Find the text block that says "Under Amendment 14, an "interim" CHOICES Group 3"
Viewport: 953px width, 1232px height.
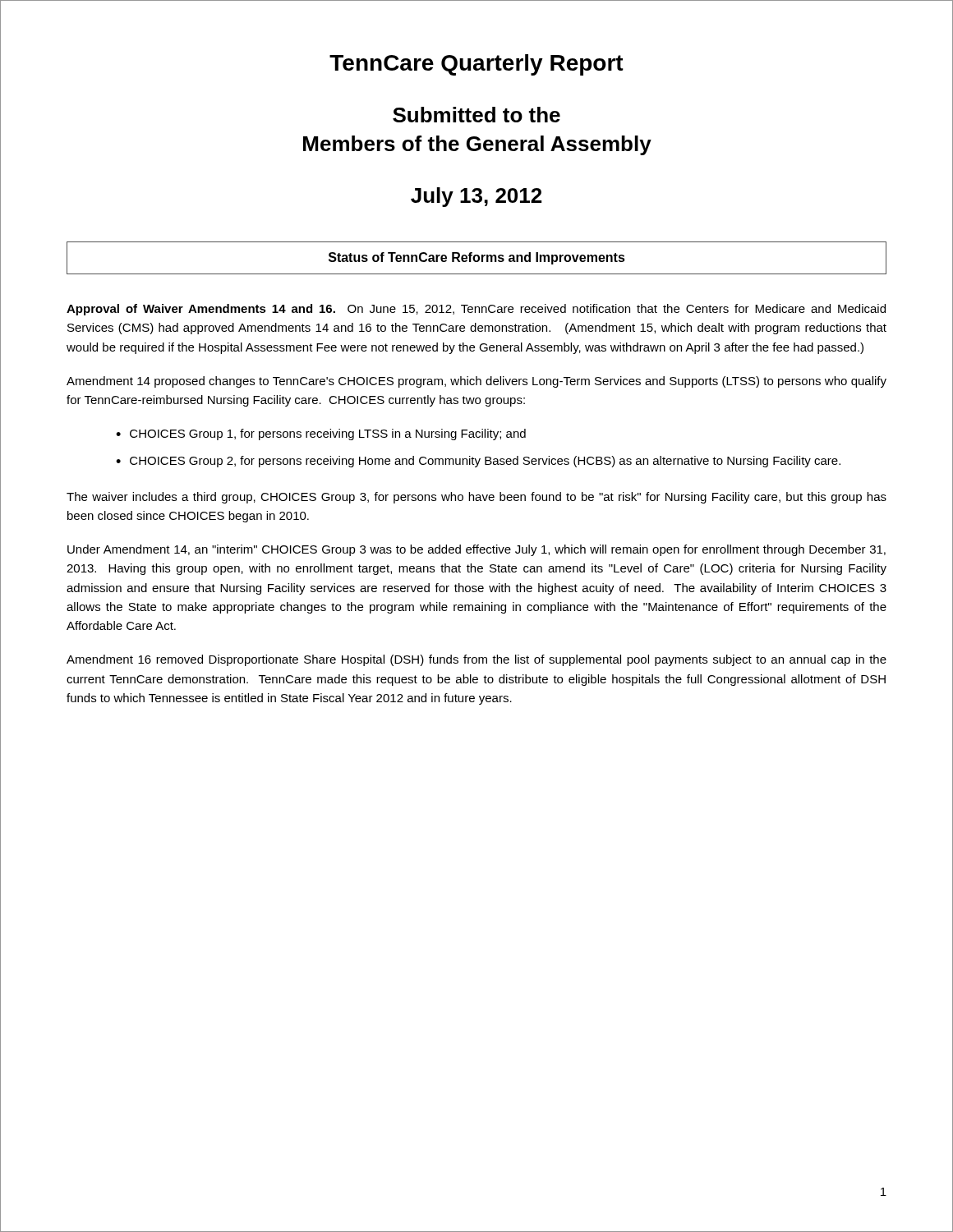tap(476, 587)
